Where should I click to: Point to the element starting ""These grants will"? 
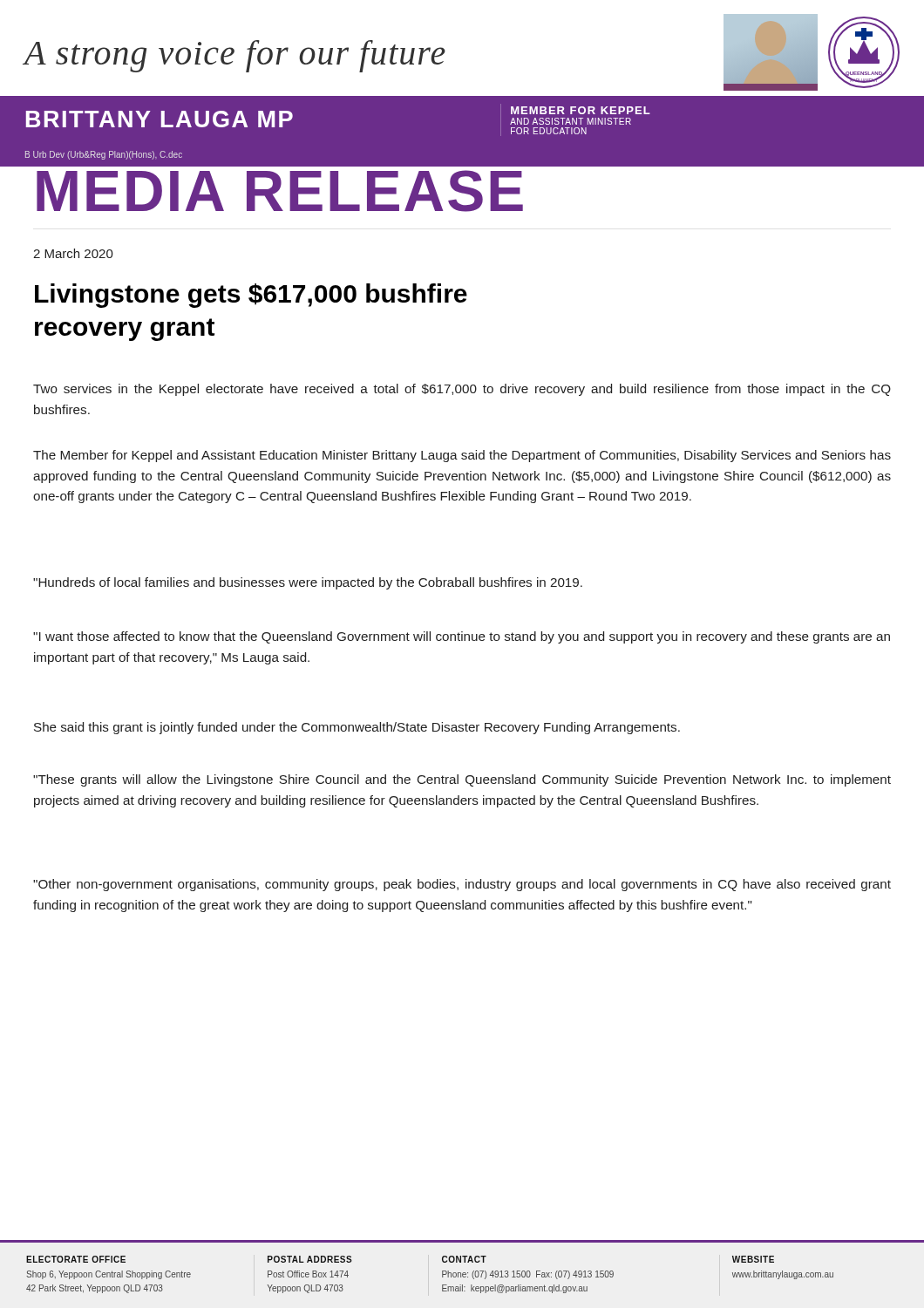[x=462, y=790]
